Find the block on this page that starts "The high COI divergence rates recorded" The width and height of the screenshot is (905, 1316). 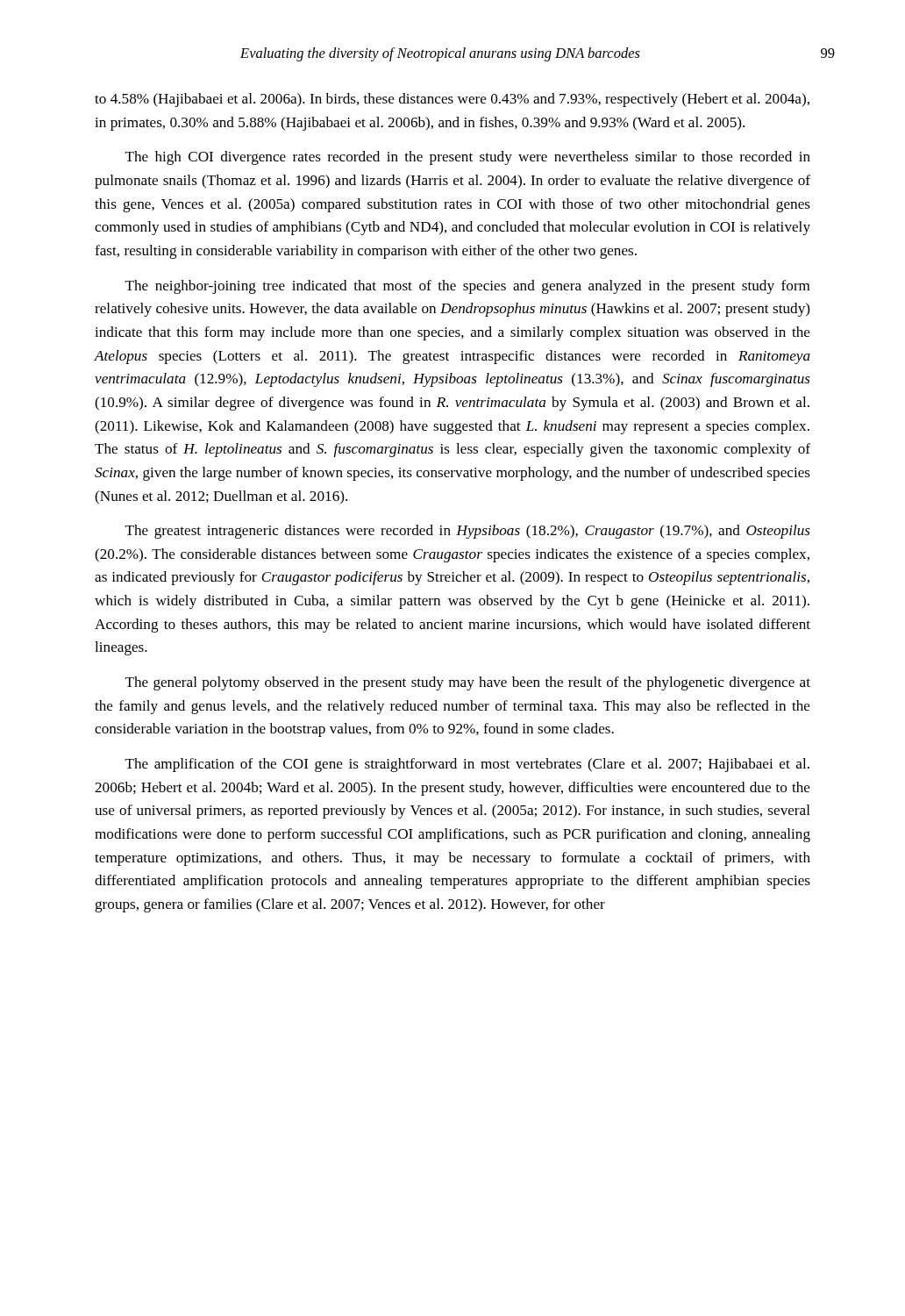point(452,204)
